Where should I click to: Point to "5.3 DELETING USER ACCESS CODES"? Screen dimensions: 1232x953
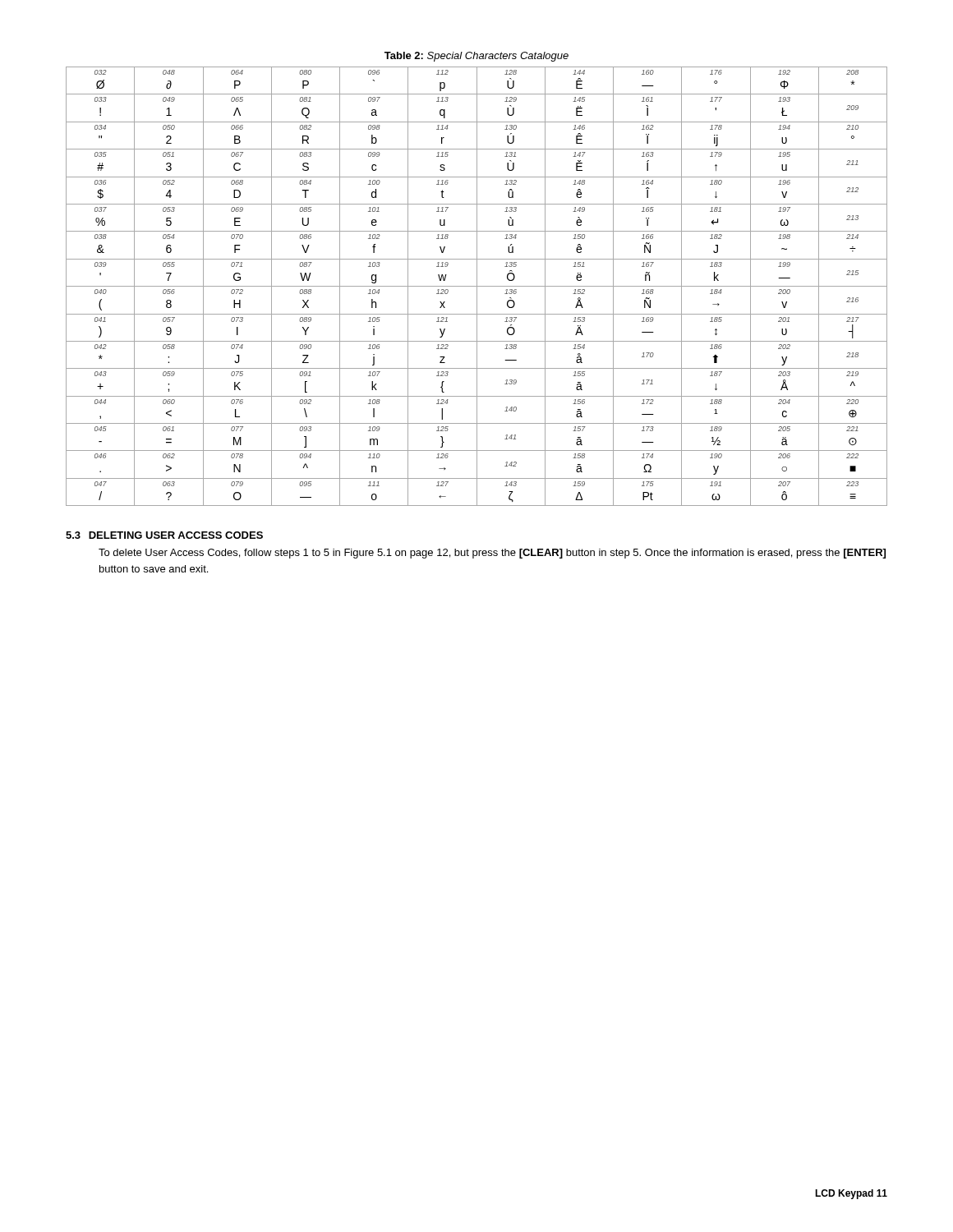tap(164, 535)
